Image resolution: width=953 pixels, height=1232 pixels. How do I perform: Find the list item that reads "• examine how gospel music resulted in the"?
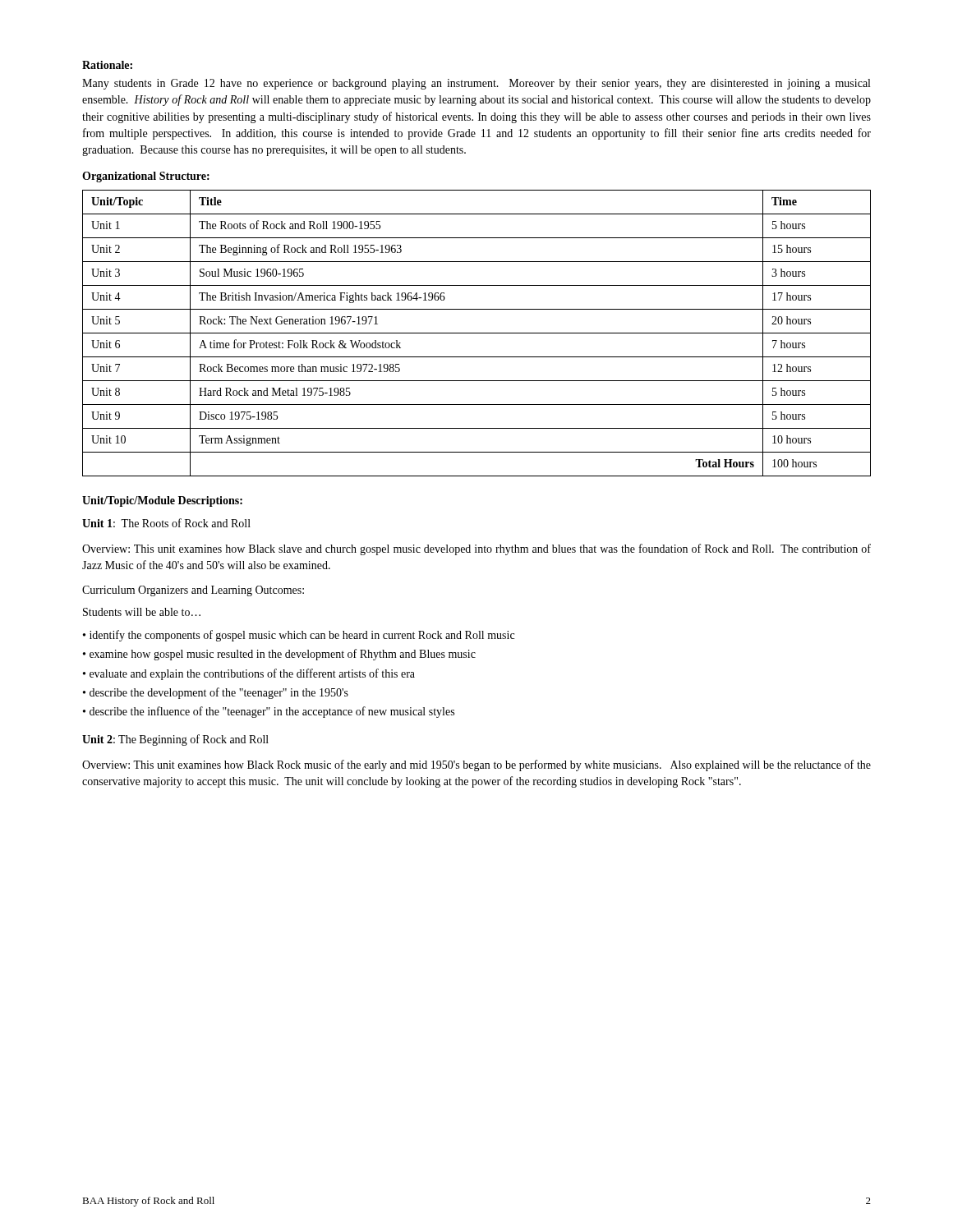click(279, 654)
